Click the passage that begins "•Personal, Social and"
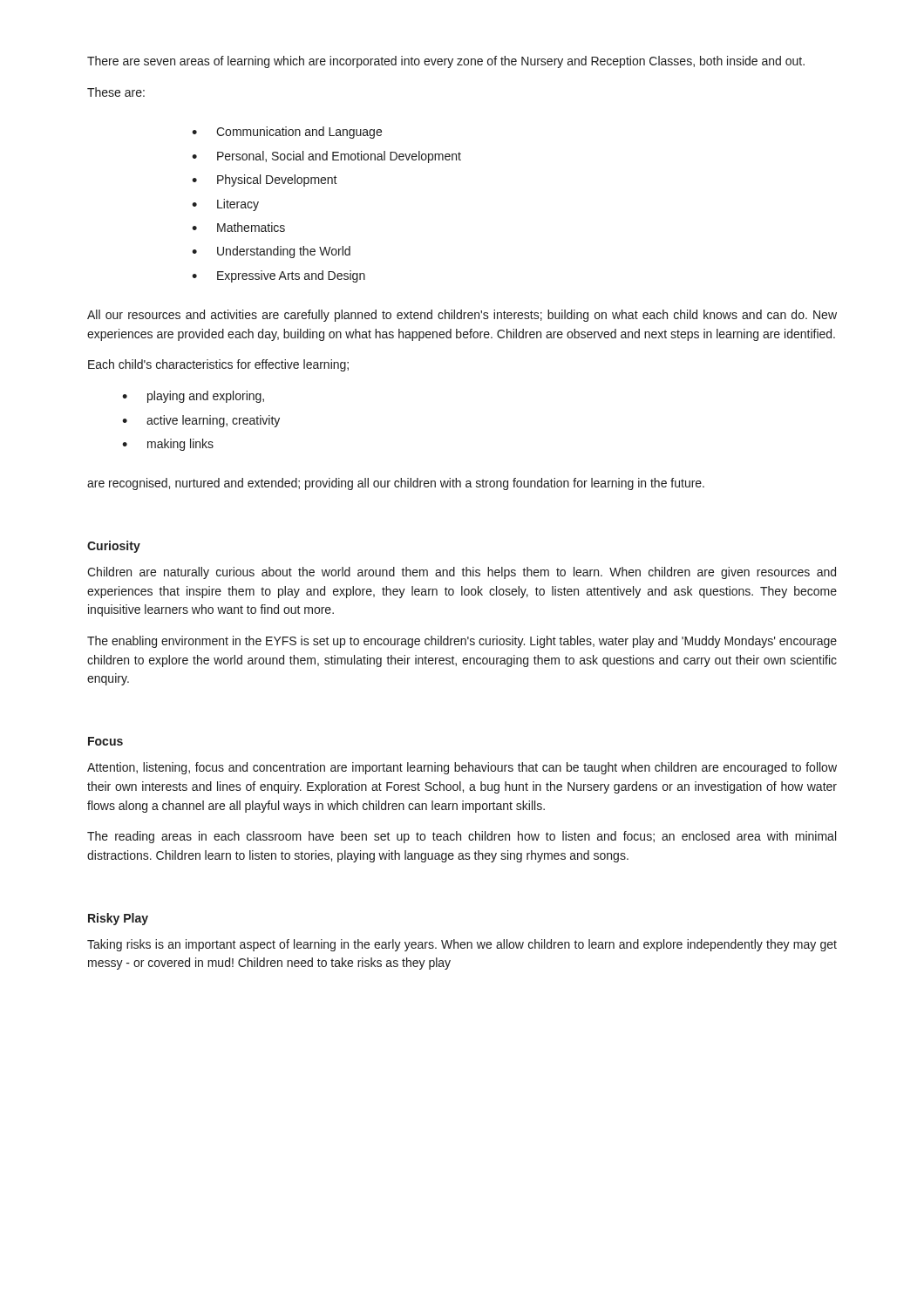The width and height of the screenshot is (924, 1308). (326, 157)
